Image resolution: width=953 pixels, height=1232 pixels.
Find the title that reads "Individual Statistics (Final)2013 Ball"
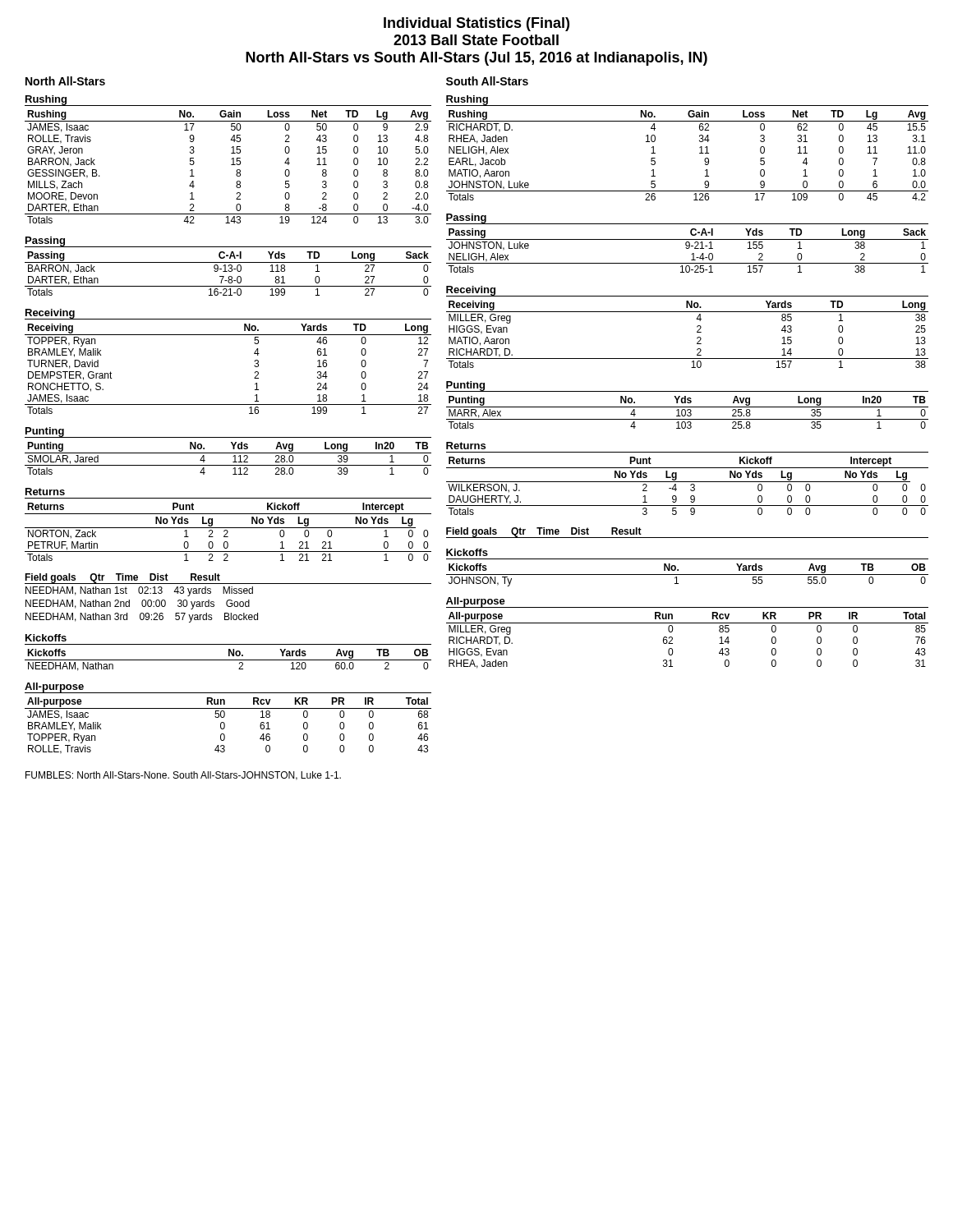pos(476,41)
